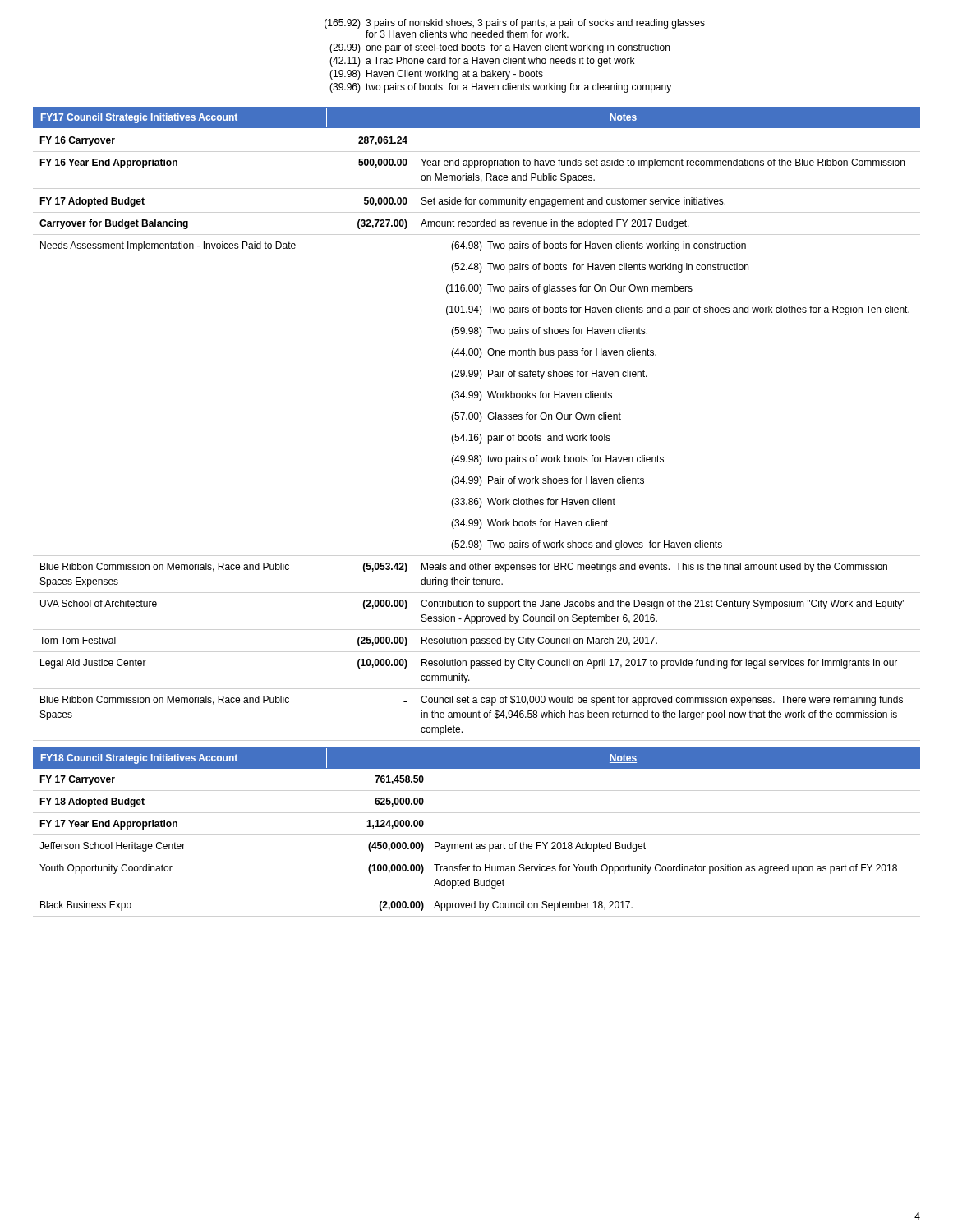Select the text starting "(39.96) two pairs of boots for a Haven"

click(x=492, y=87)
